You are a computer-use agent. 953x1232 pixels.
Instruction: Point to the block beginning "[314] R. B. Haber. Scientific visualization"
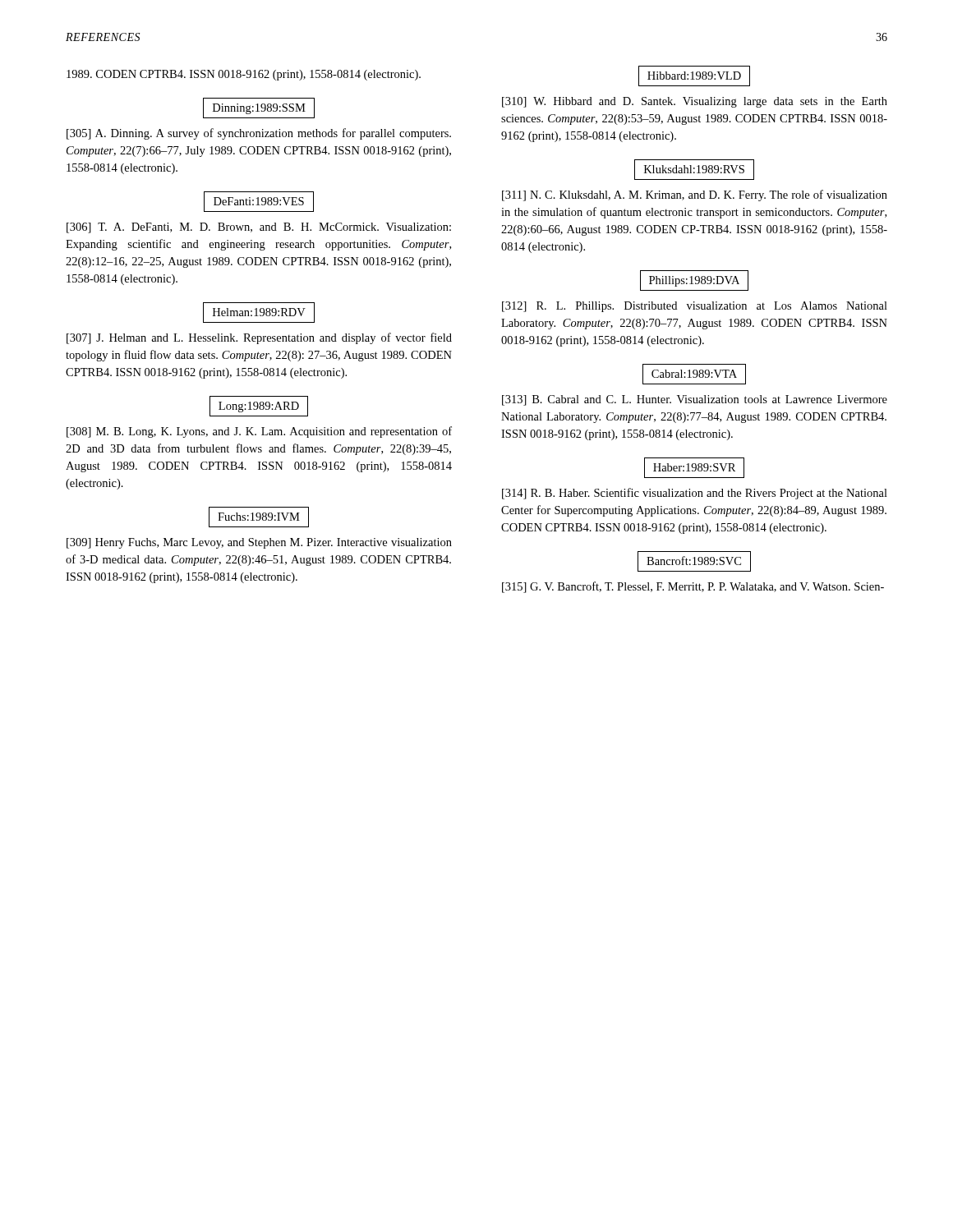pyautogui.click(x=694, y=511)
